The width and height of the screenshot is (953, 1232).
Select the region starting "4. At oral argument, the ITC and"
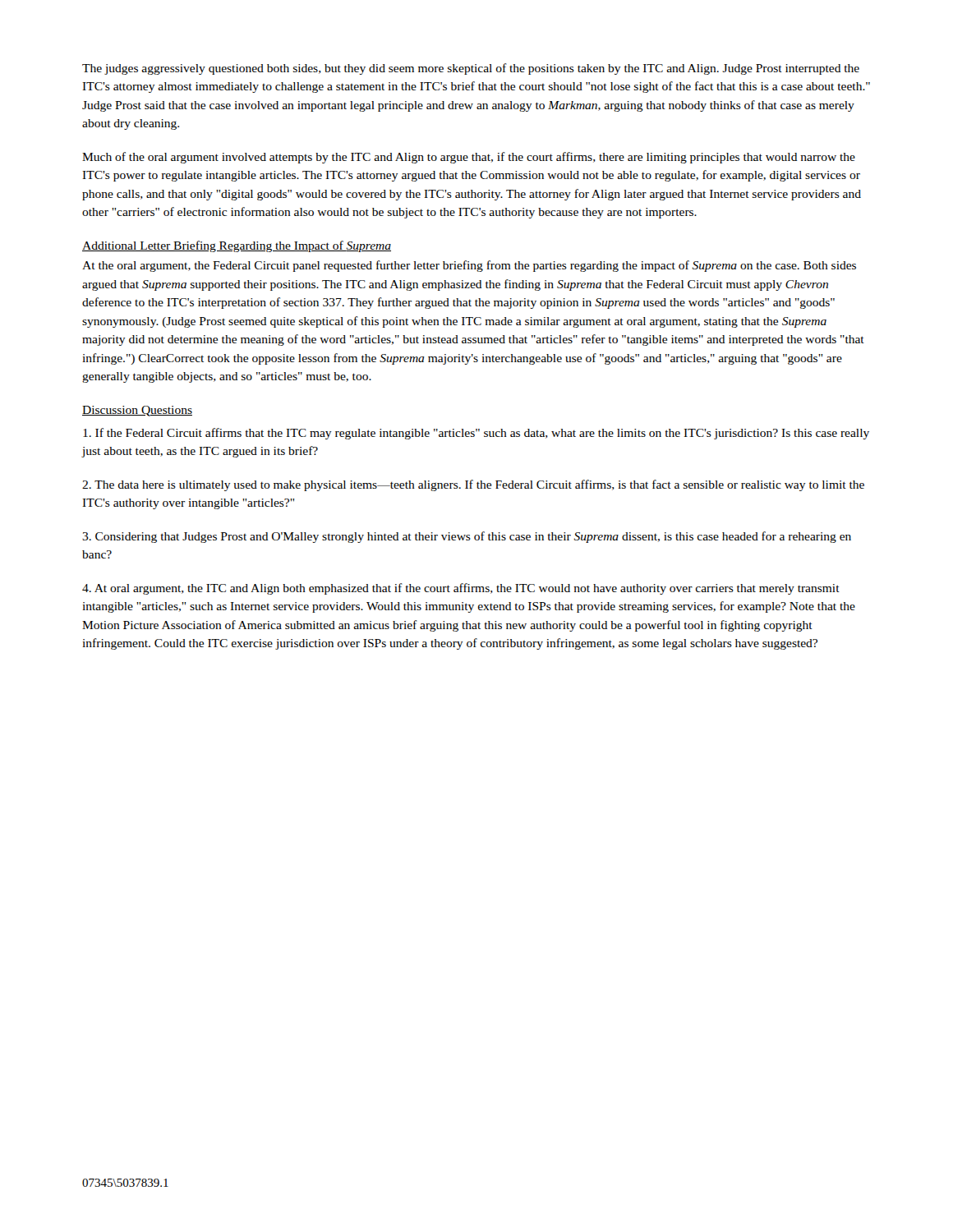(469, 615)
